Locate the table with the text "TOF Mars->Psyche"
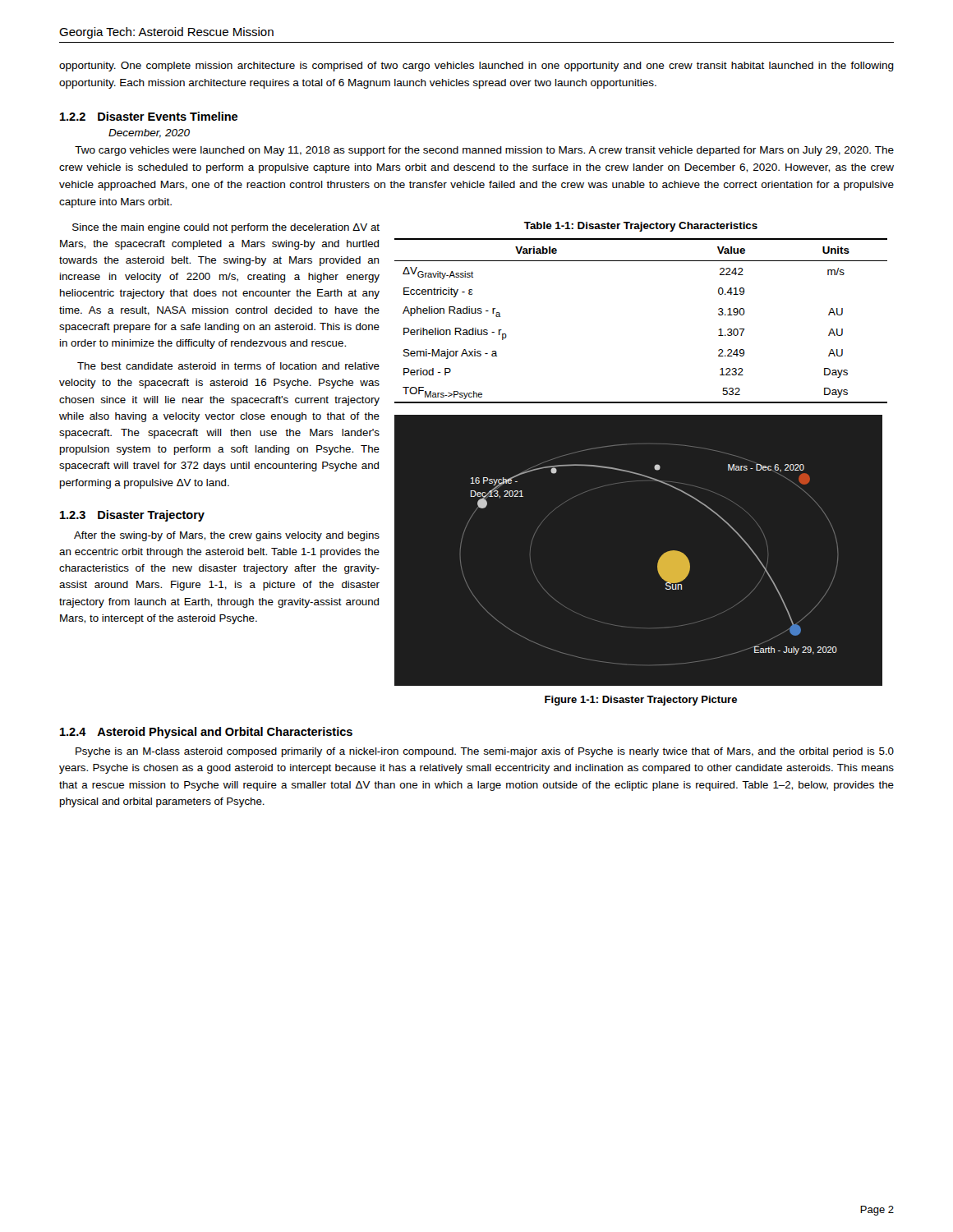This screenshot has height=1232, width=953. [641, 321]
